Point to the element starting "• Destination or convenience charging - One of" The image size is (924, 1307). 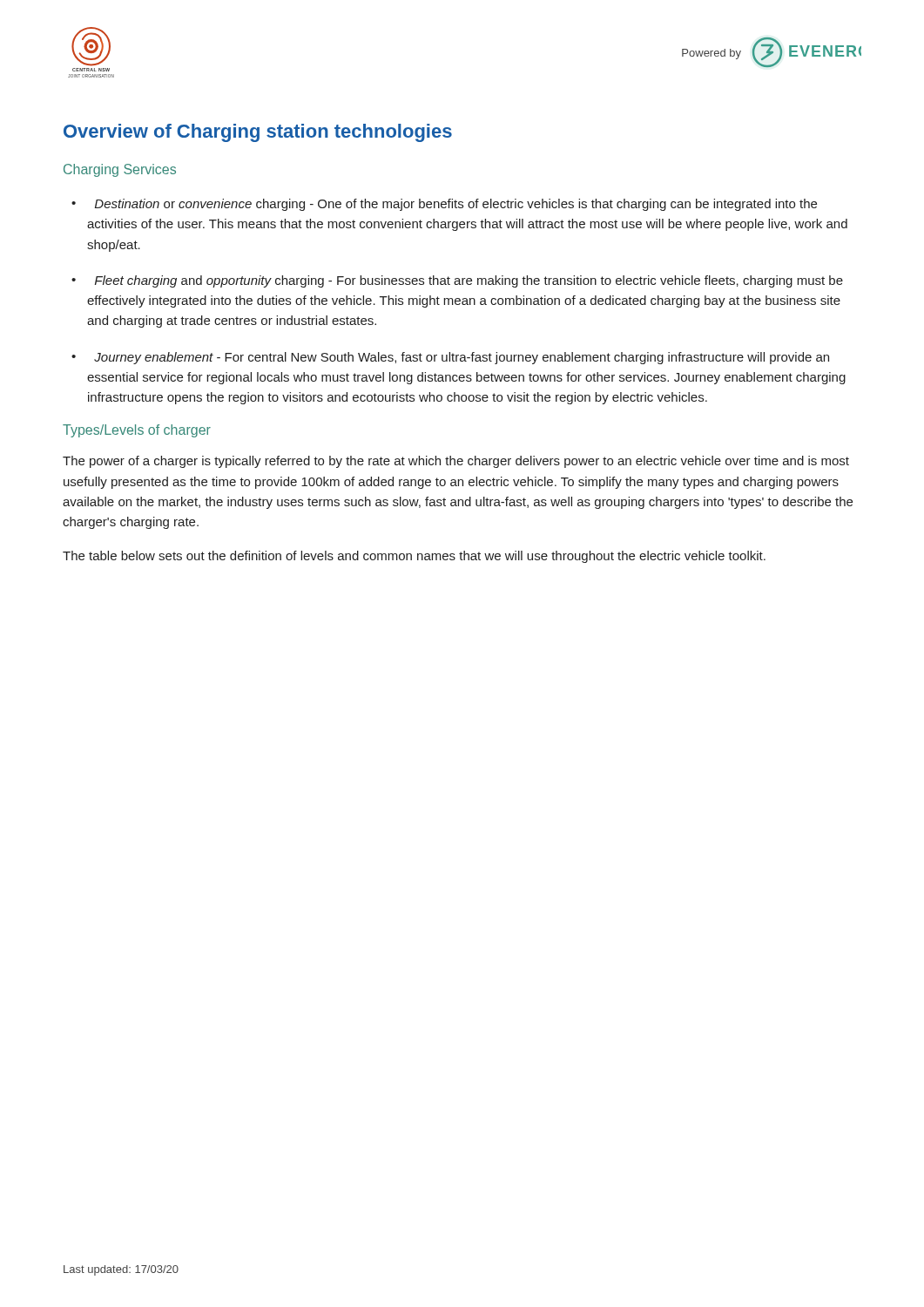pyautogui.click(x=466, y=224)
